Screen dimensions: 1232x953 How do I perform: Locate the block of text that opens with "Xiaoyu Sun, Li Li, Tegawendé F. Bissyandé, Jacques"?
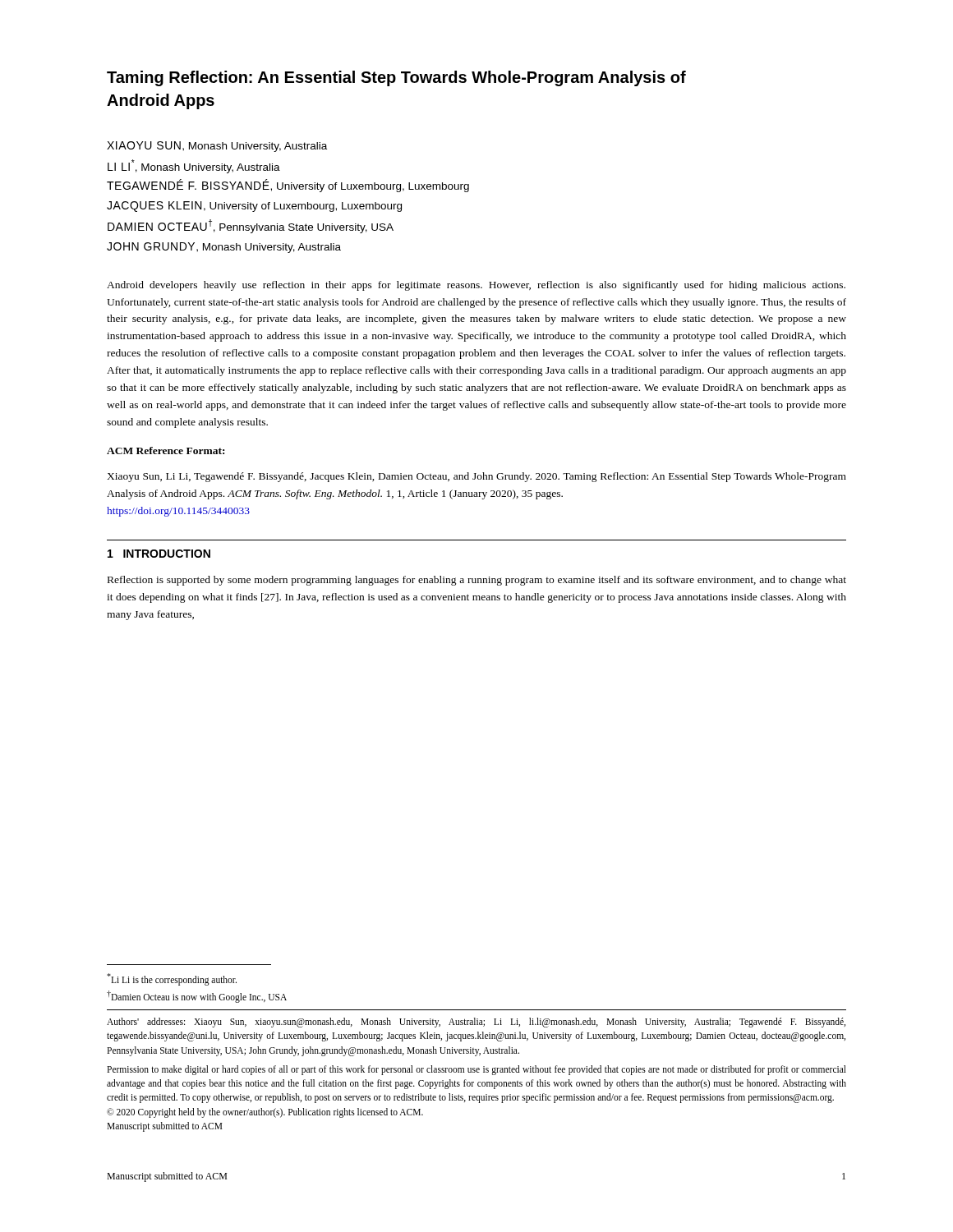click(x=476, y=494)
